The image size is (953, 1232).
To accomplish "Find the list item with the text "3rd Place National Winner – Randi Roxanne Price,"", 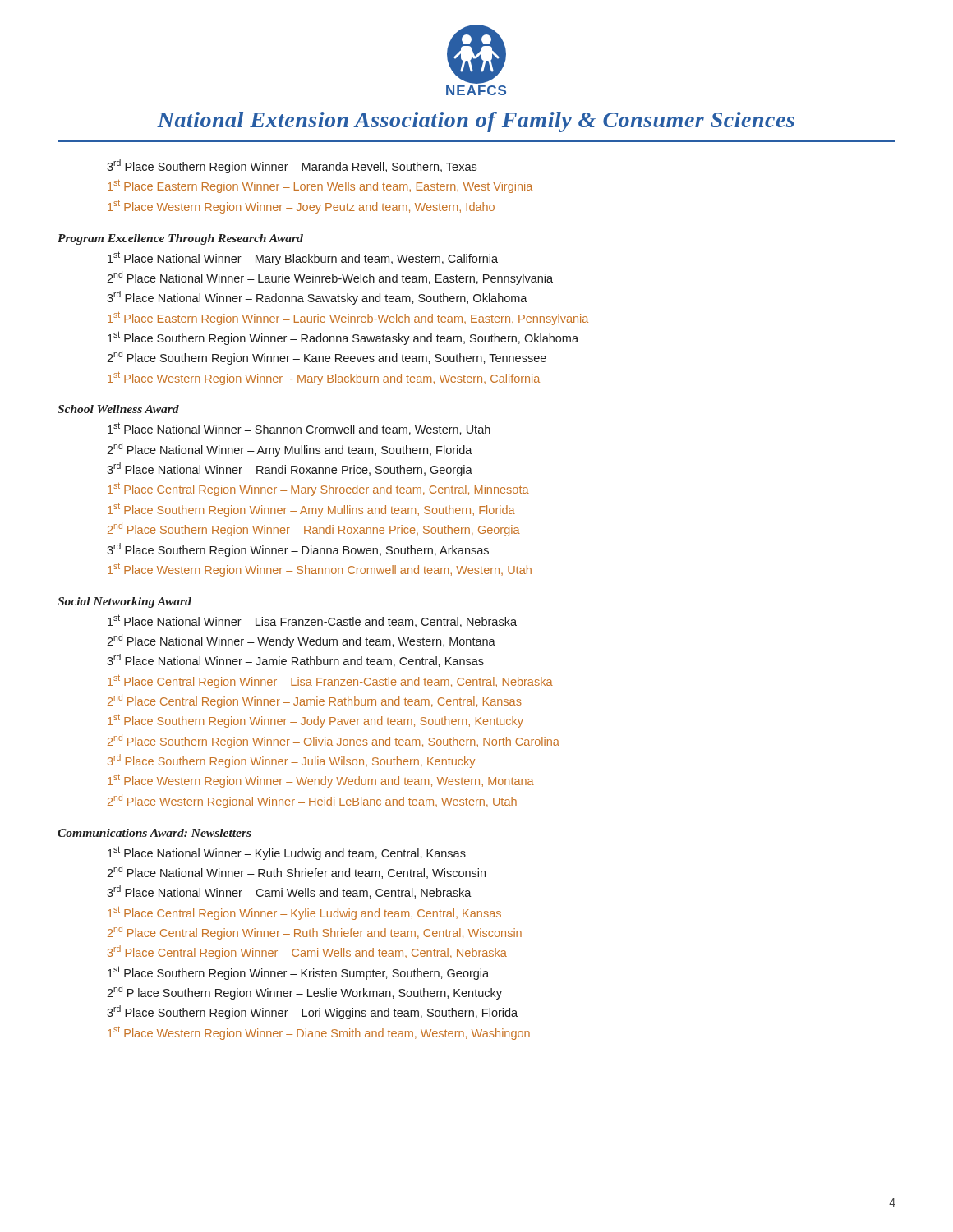I will coord(289,469).
